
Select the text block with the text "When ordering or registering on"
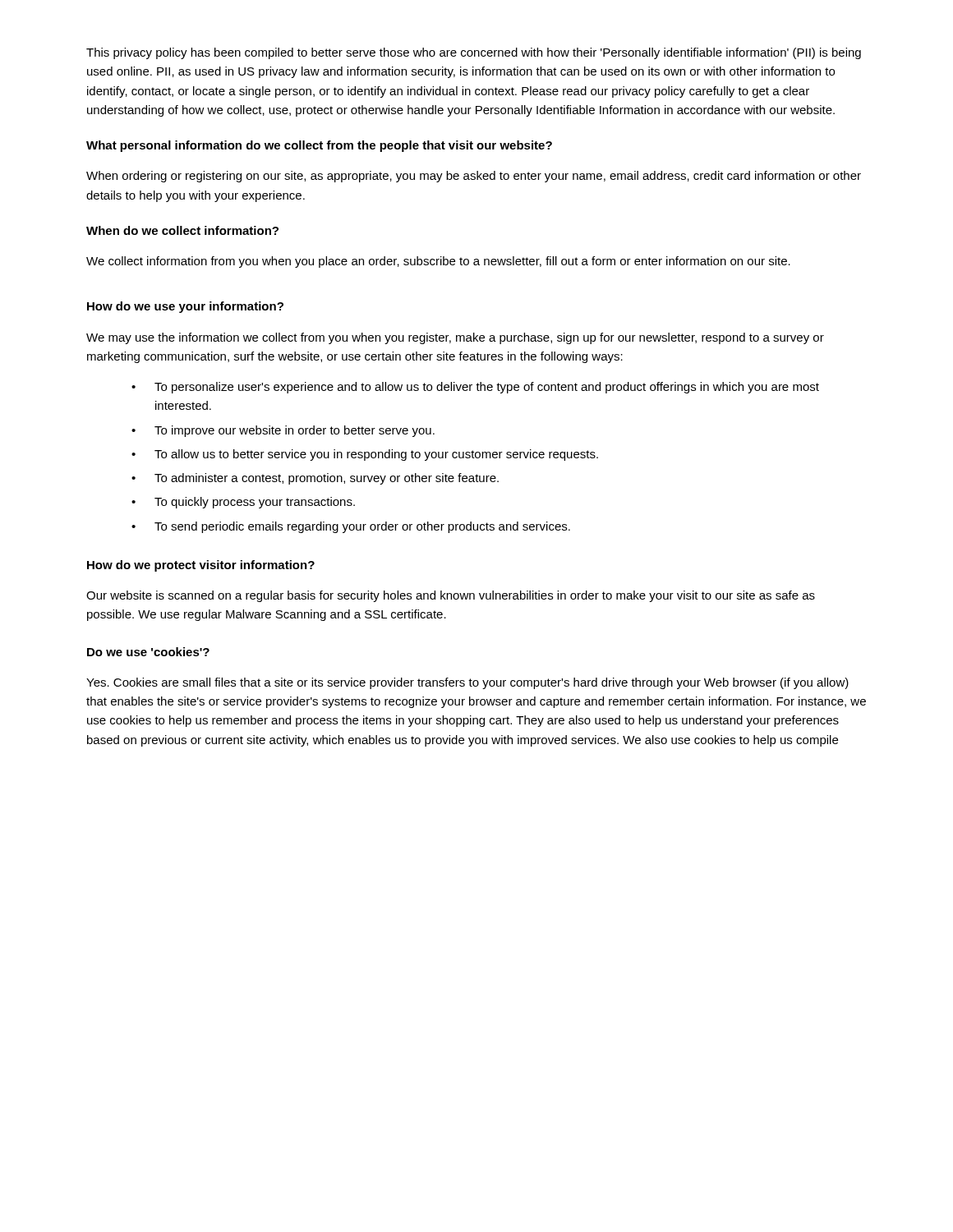474,185
